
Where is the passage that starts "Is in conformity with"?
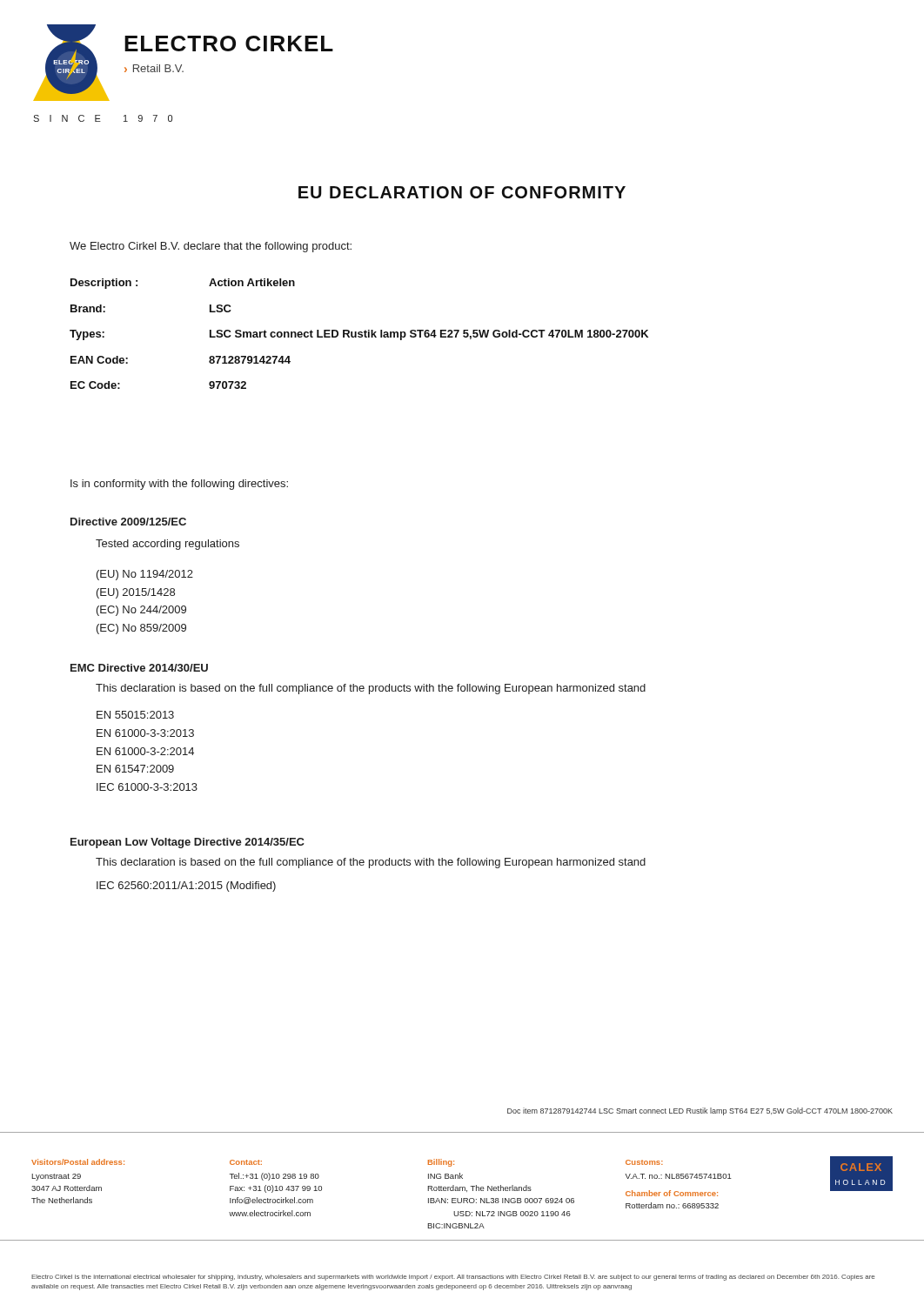[x=179, y=483]
